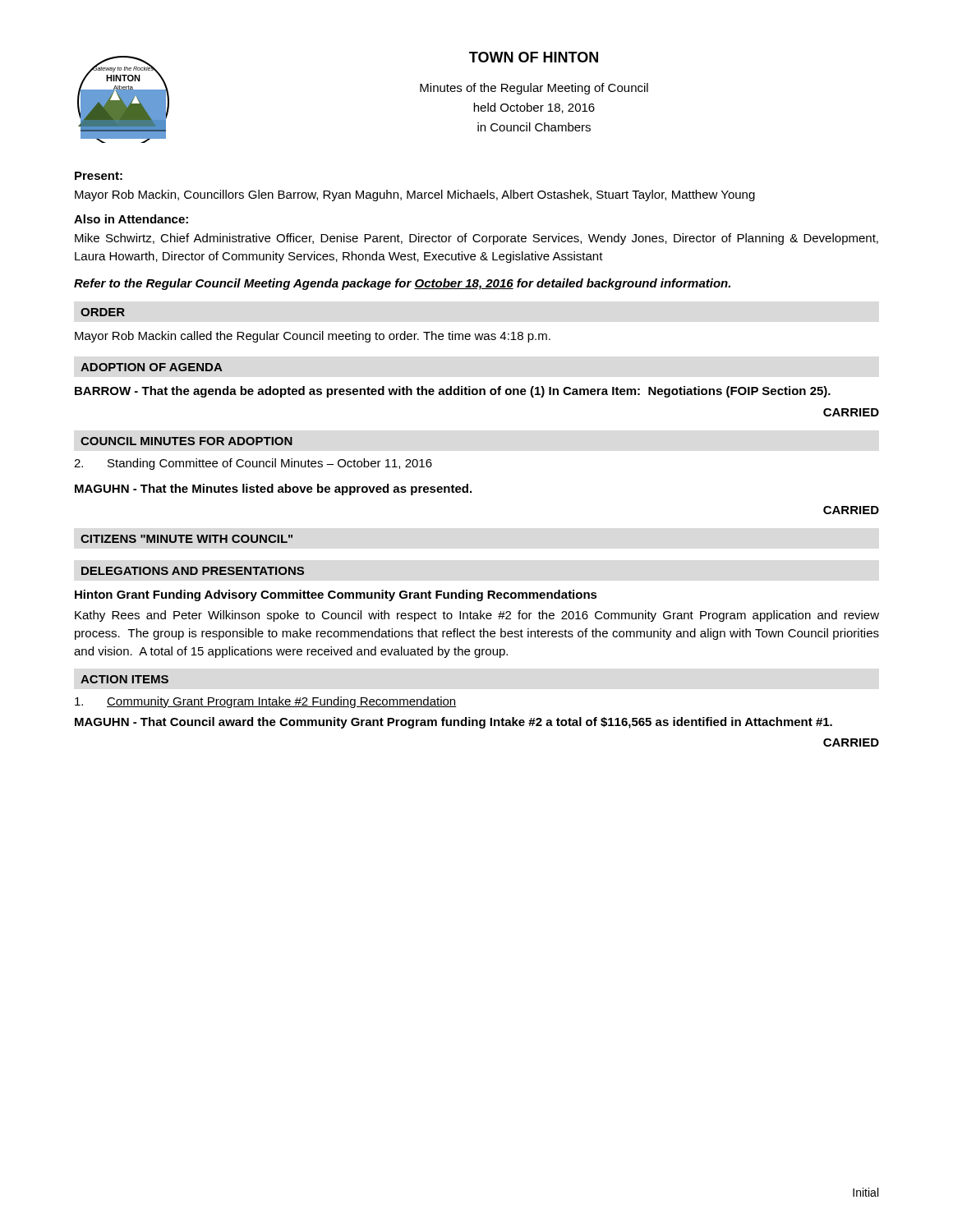Find the text block that reads "Mayor Rob Mackin, Councillors Glen"
The width and height of the screenshot is (953, 1232).
point(415,194)
